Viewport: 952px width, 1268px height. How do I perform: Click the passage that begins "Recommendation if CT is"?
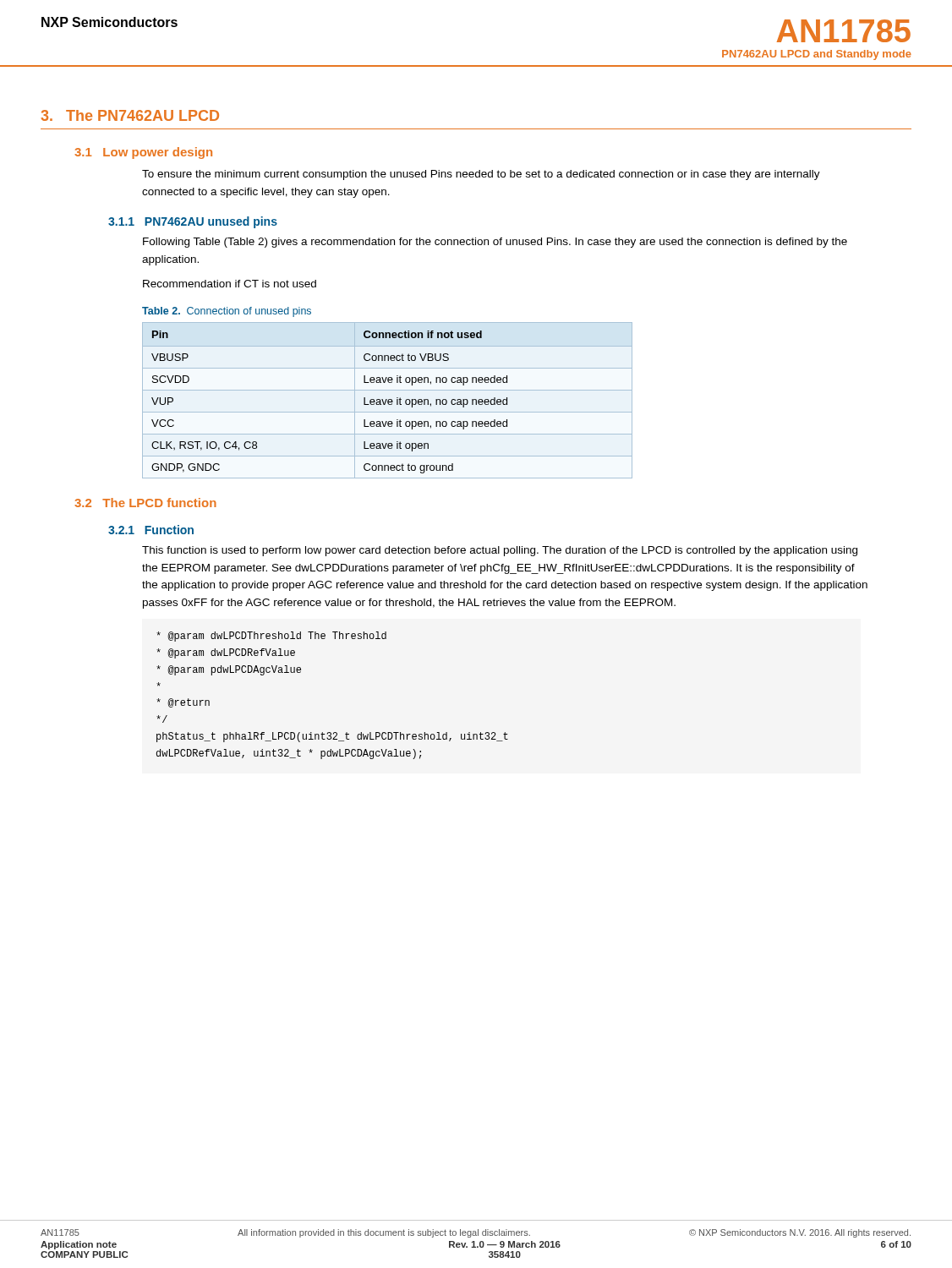point(229,283)
